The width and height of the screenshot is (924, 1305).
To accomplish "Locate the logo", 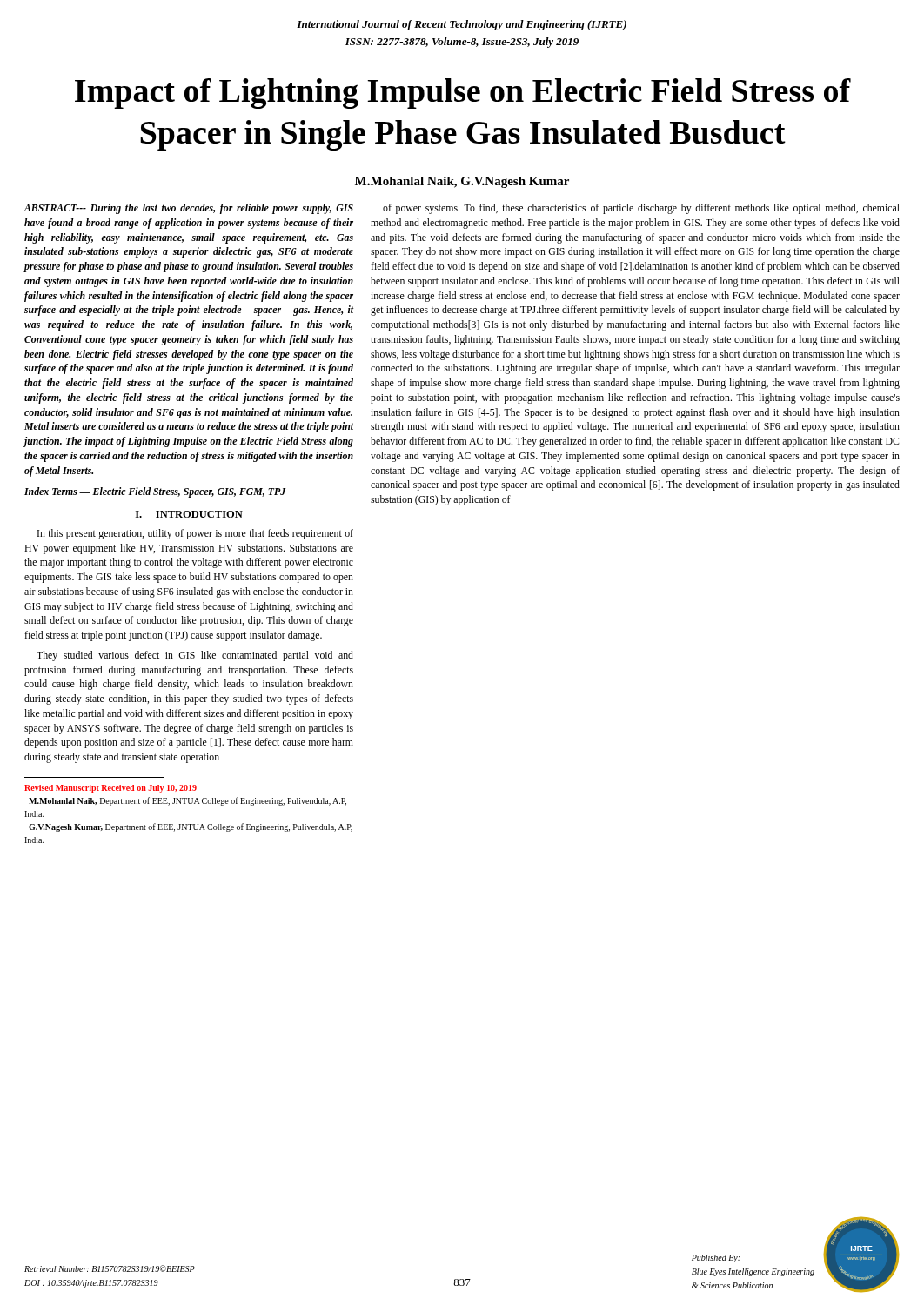I will (861, 1255).
